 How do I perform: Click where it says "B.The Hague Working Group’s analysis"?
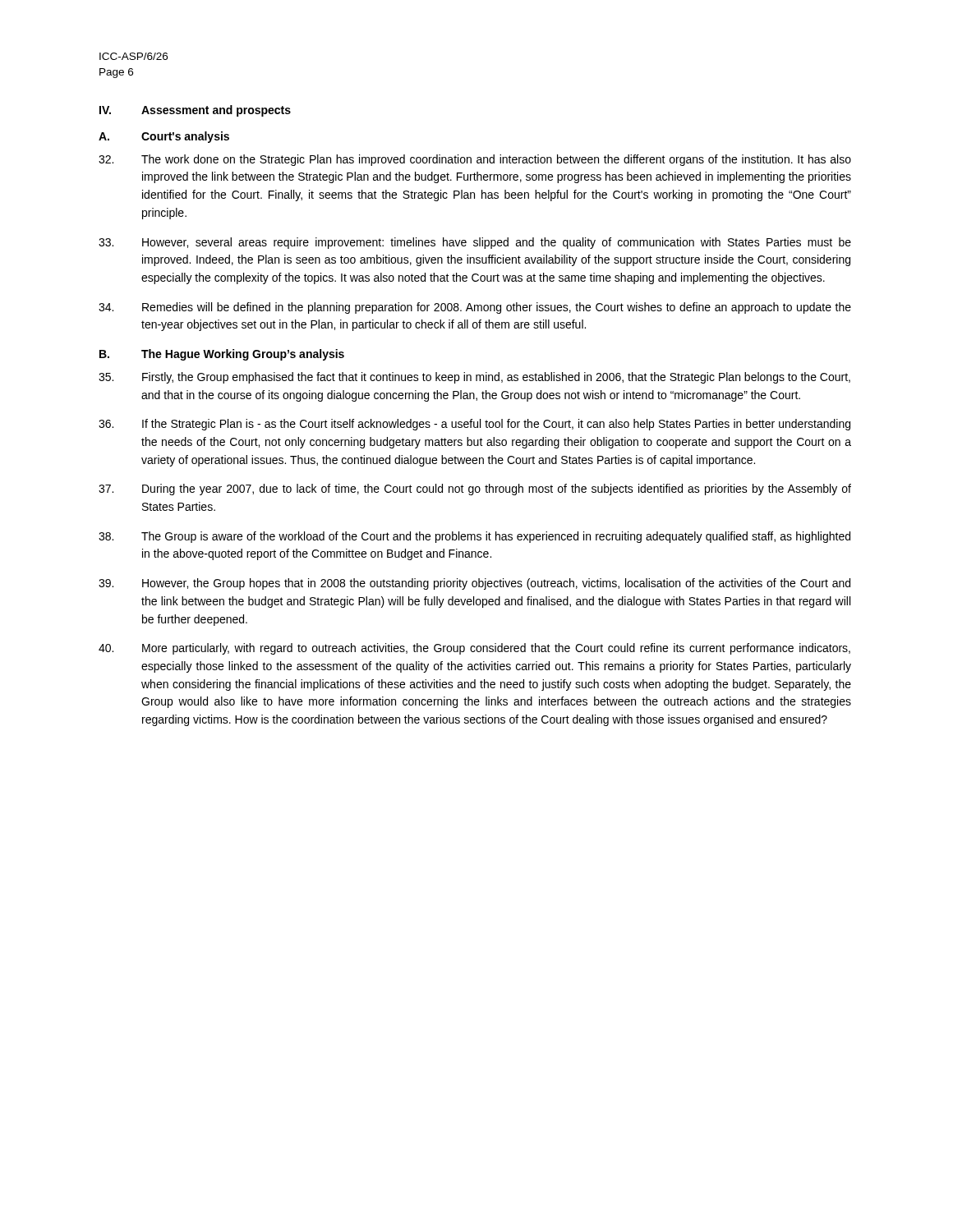[222, 355]
